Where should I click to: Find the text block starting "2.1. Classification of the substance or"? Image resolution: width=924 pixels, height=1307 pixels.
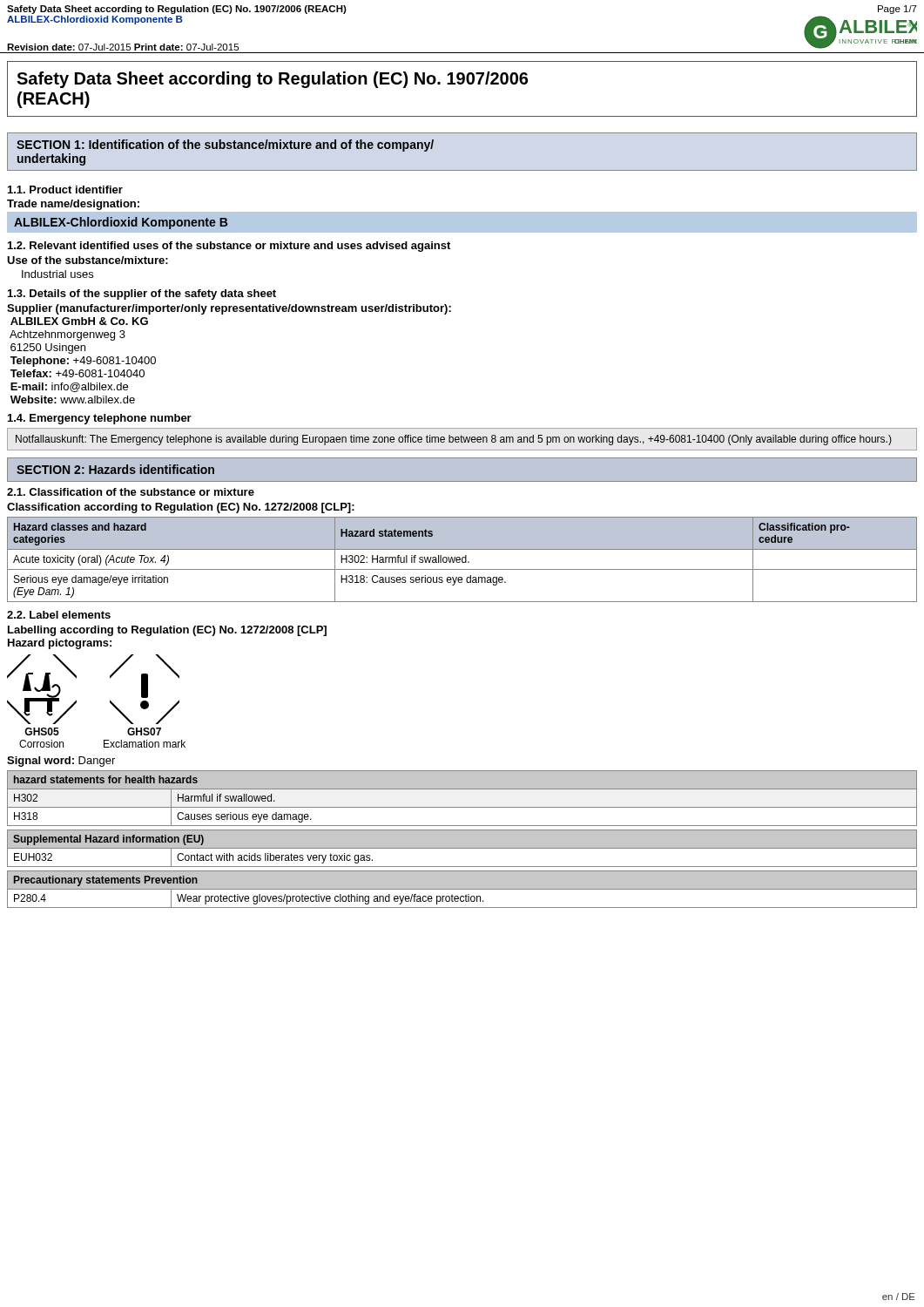point(131,492)
